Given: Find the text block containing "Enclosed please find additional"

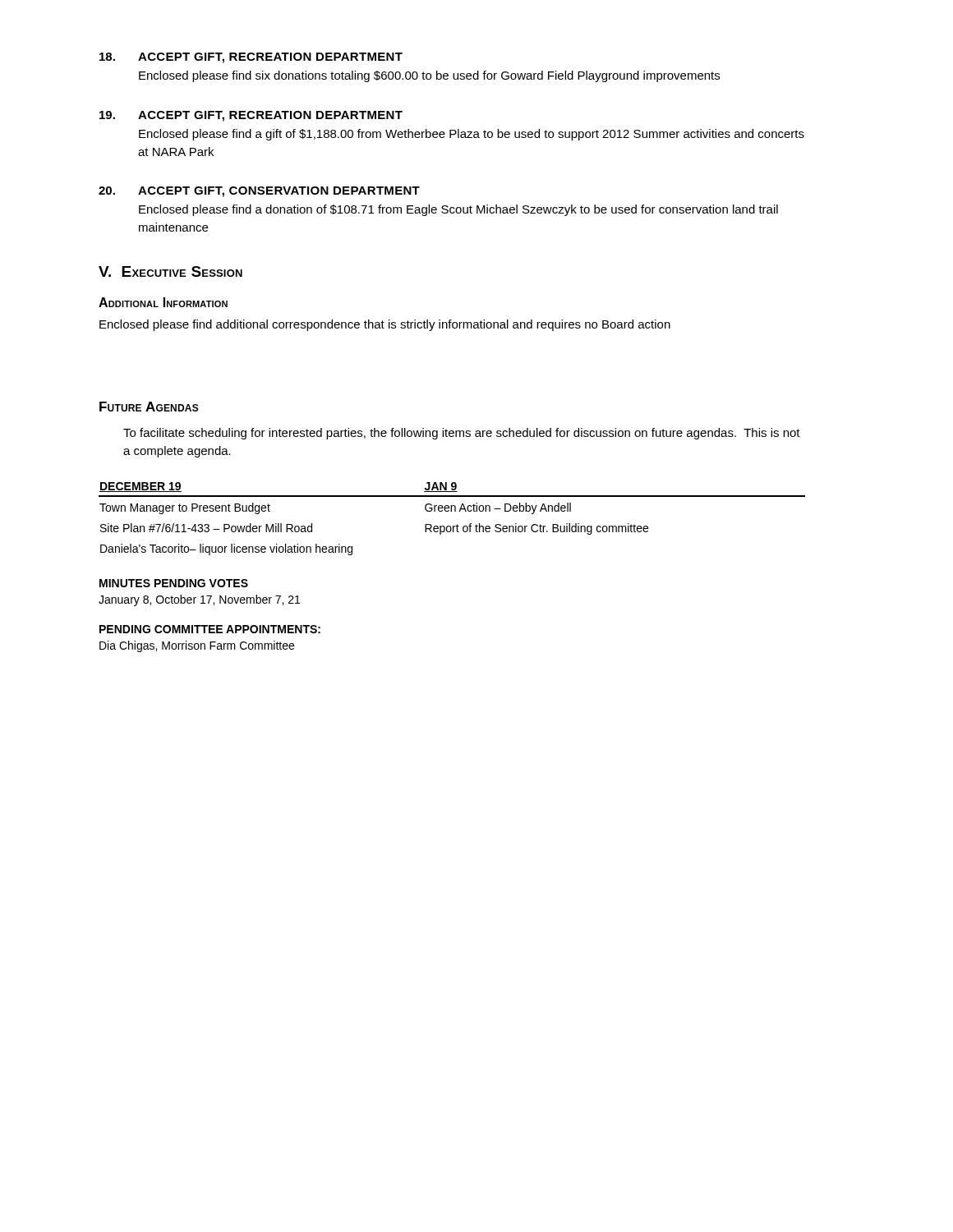Looking at the screenshot, I should pos(385,324).
